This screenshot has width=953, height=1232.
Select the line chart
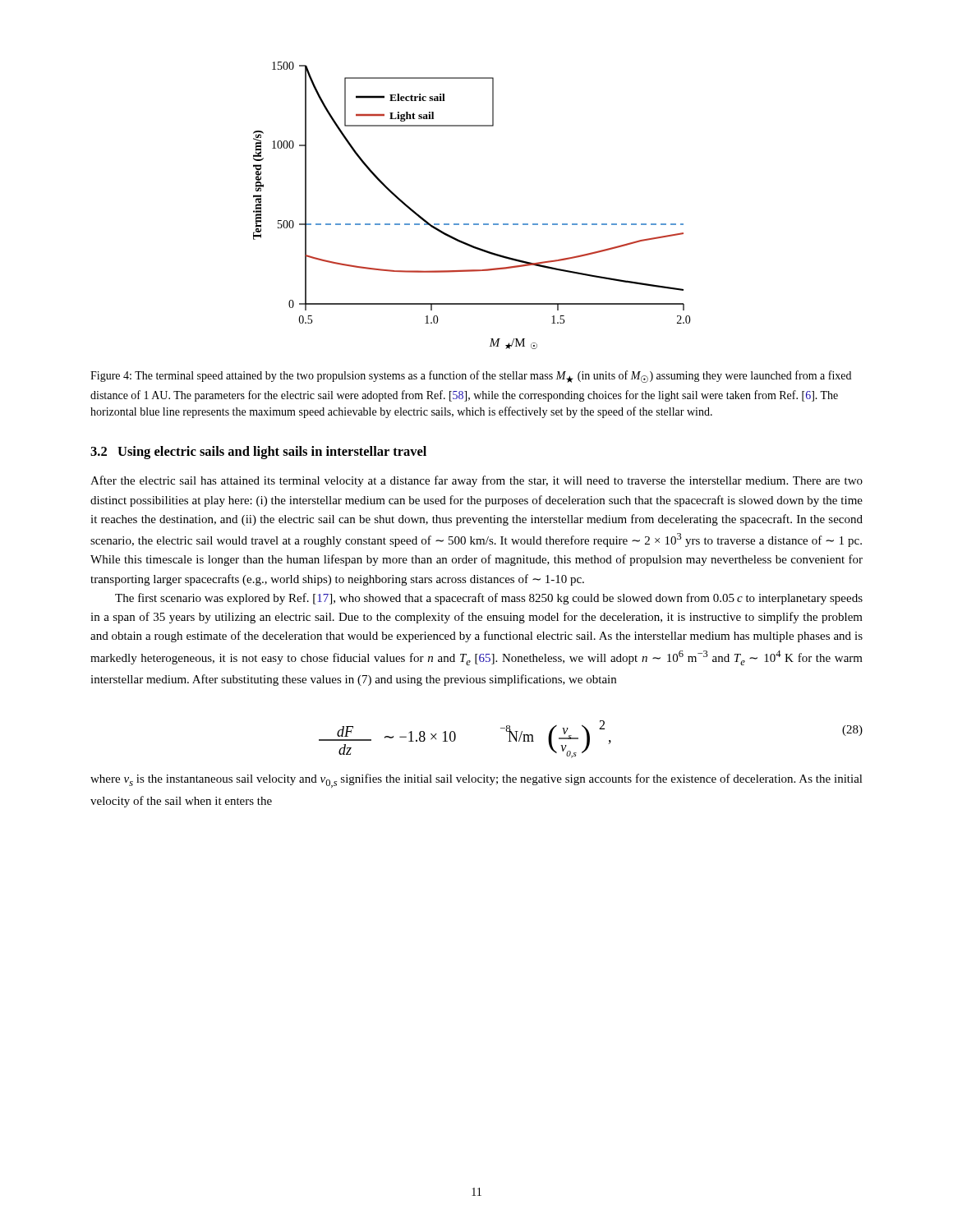coord(476,201)
